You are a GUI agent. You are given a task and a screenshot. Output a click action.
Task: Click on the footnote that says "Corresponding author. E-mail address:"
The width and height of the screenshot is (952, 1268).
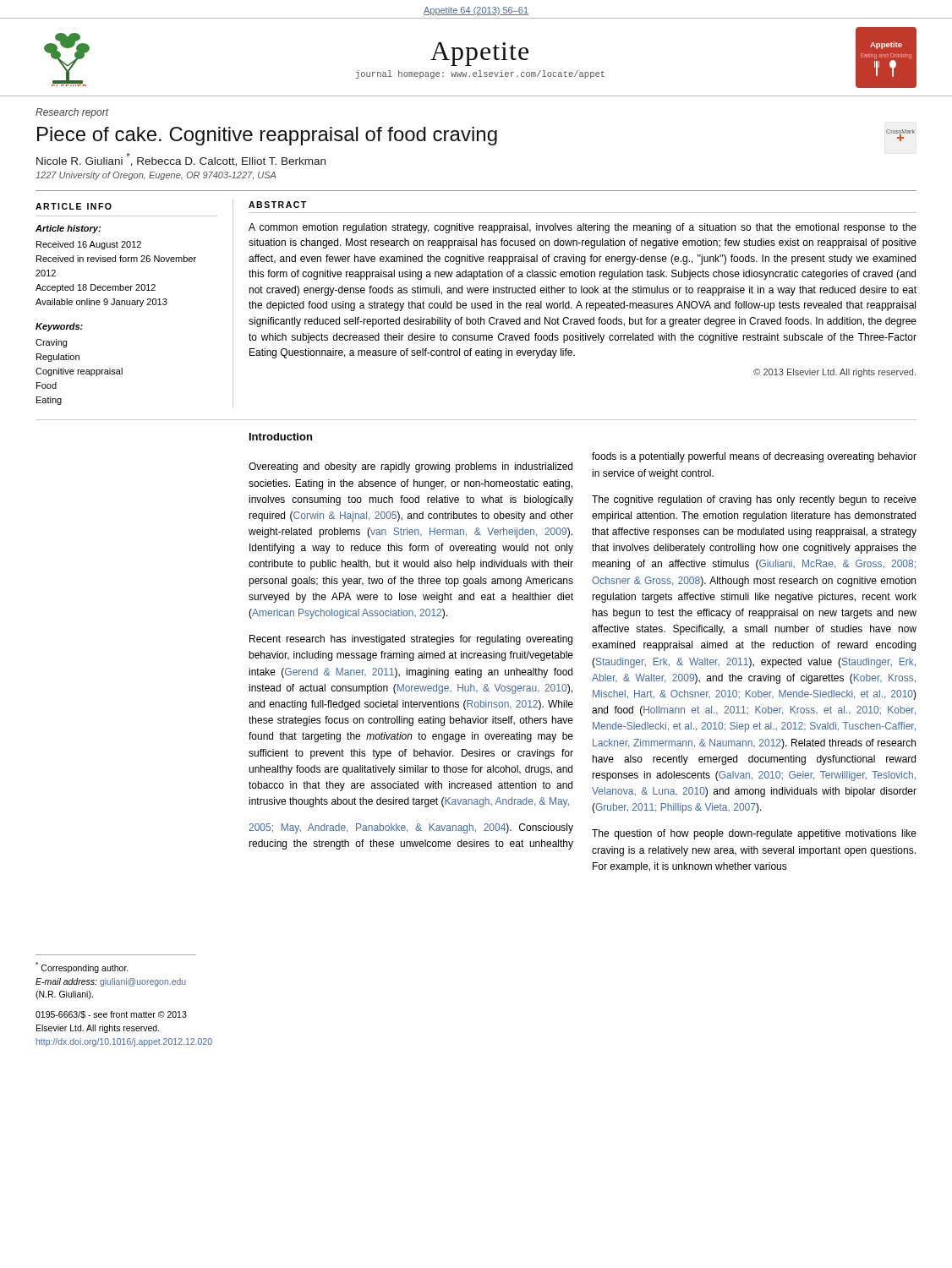tap(111, 980)
